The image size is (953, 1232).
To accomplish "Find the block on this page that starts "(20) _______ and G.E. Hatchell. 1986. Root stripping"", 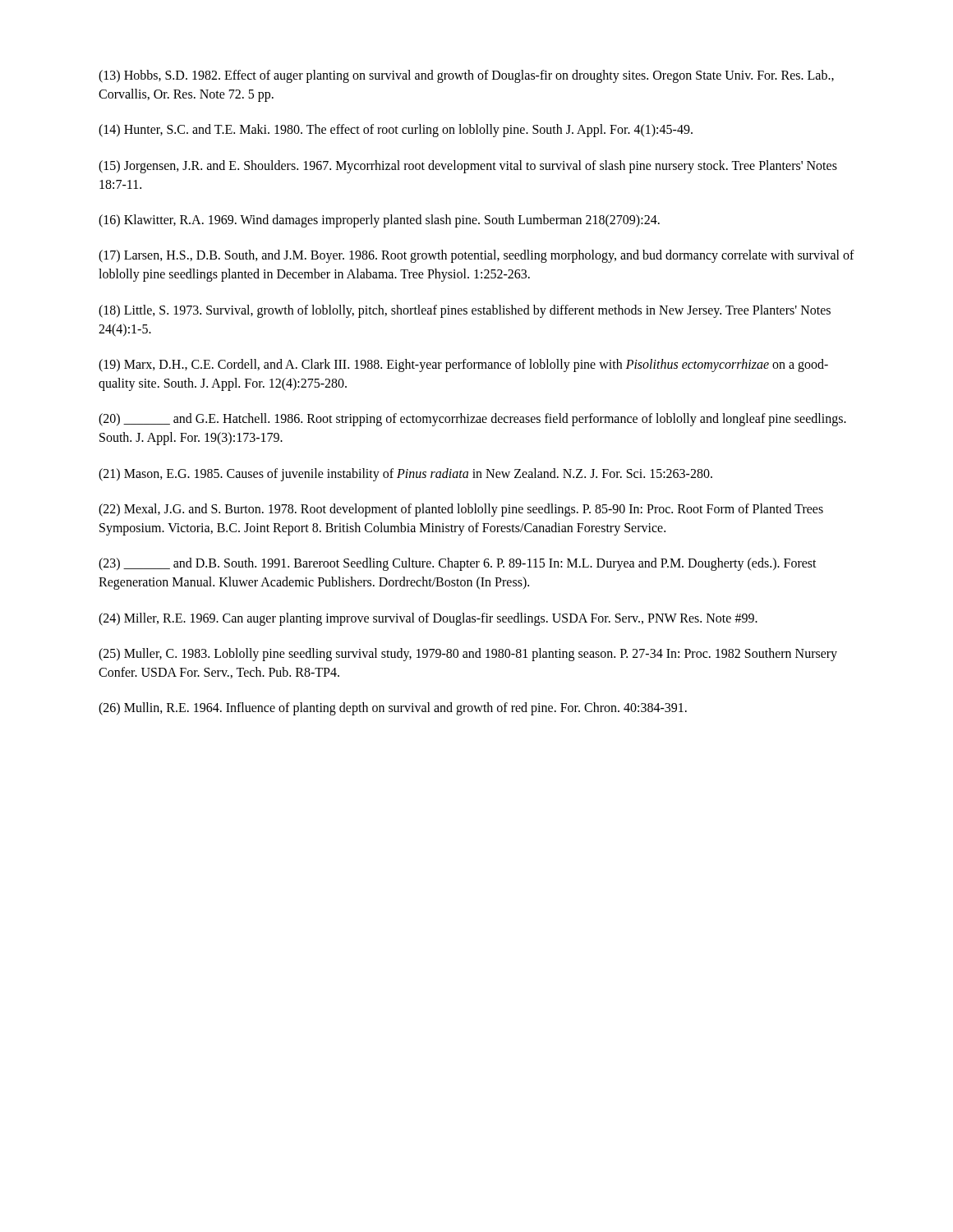I will coord(473,428).
